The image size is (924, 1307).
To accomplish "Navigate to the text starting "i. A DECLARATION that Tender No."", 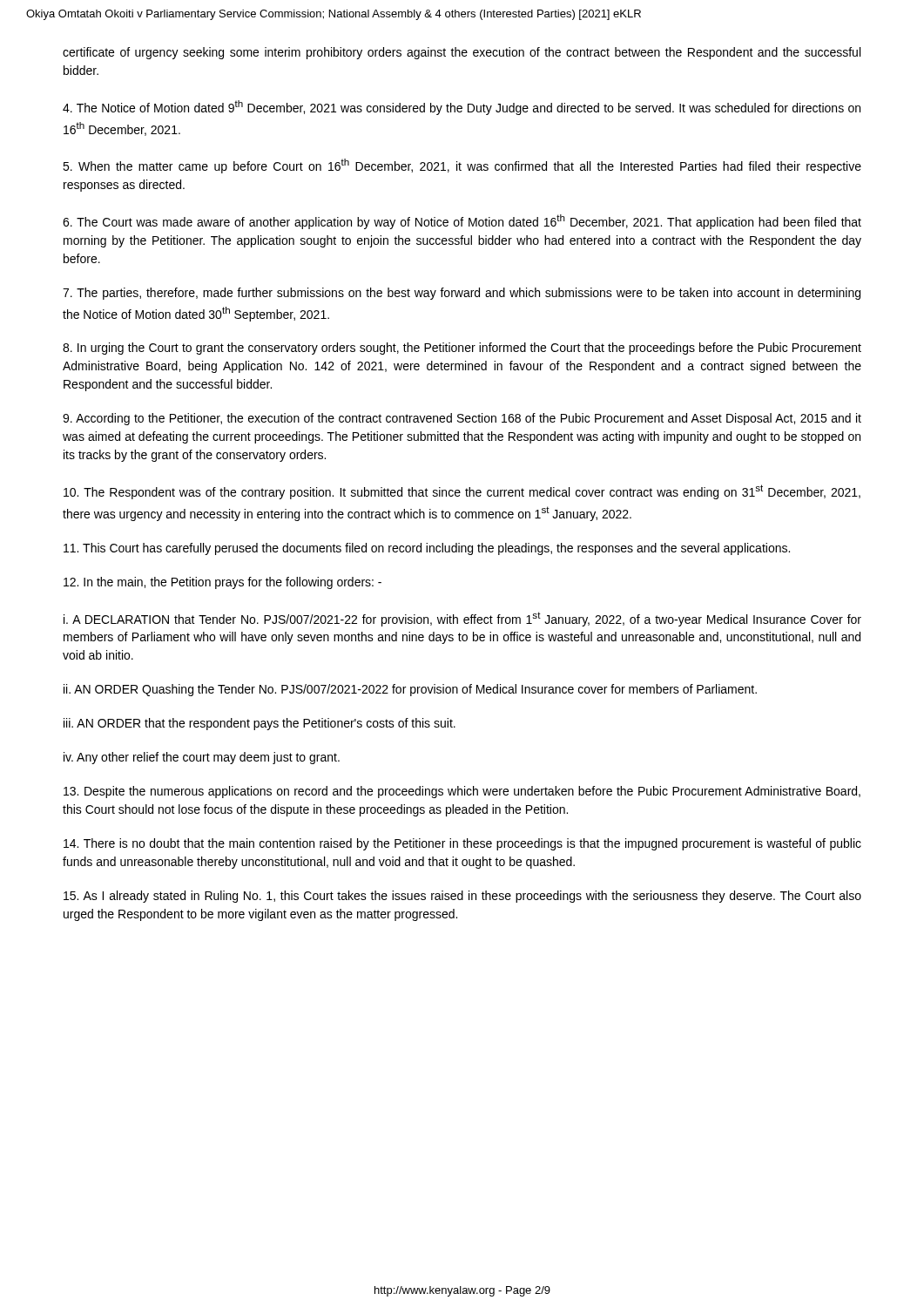I will pyautogui.click(x=462, y=636).
